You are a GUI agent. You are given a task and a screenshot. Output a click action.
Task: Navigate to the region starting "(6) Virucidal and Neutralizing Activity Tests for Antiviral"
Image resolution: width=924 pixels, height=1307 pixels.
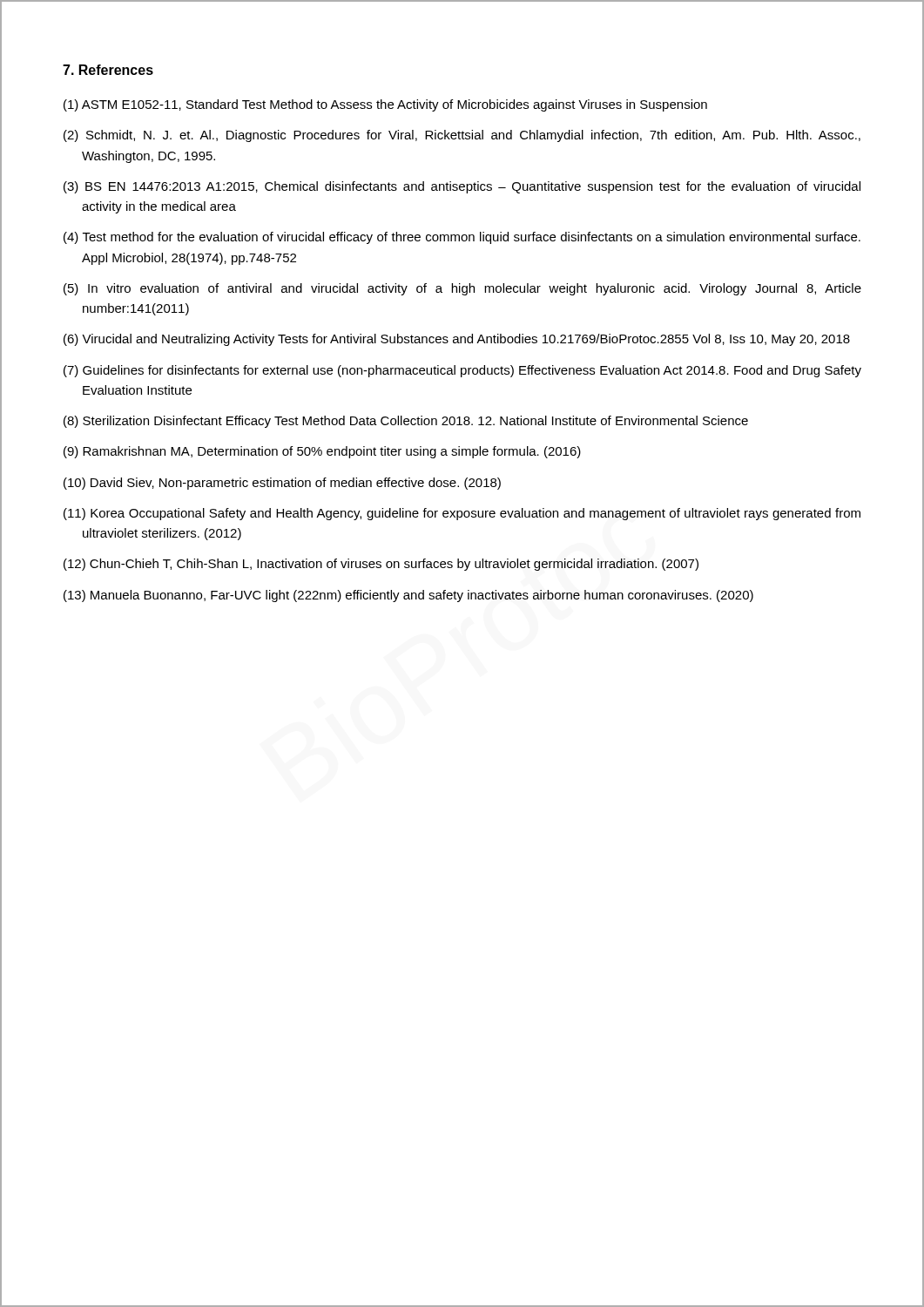coord(456,339)
